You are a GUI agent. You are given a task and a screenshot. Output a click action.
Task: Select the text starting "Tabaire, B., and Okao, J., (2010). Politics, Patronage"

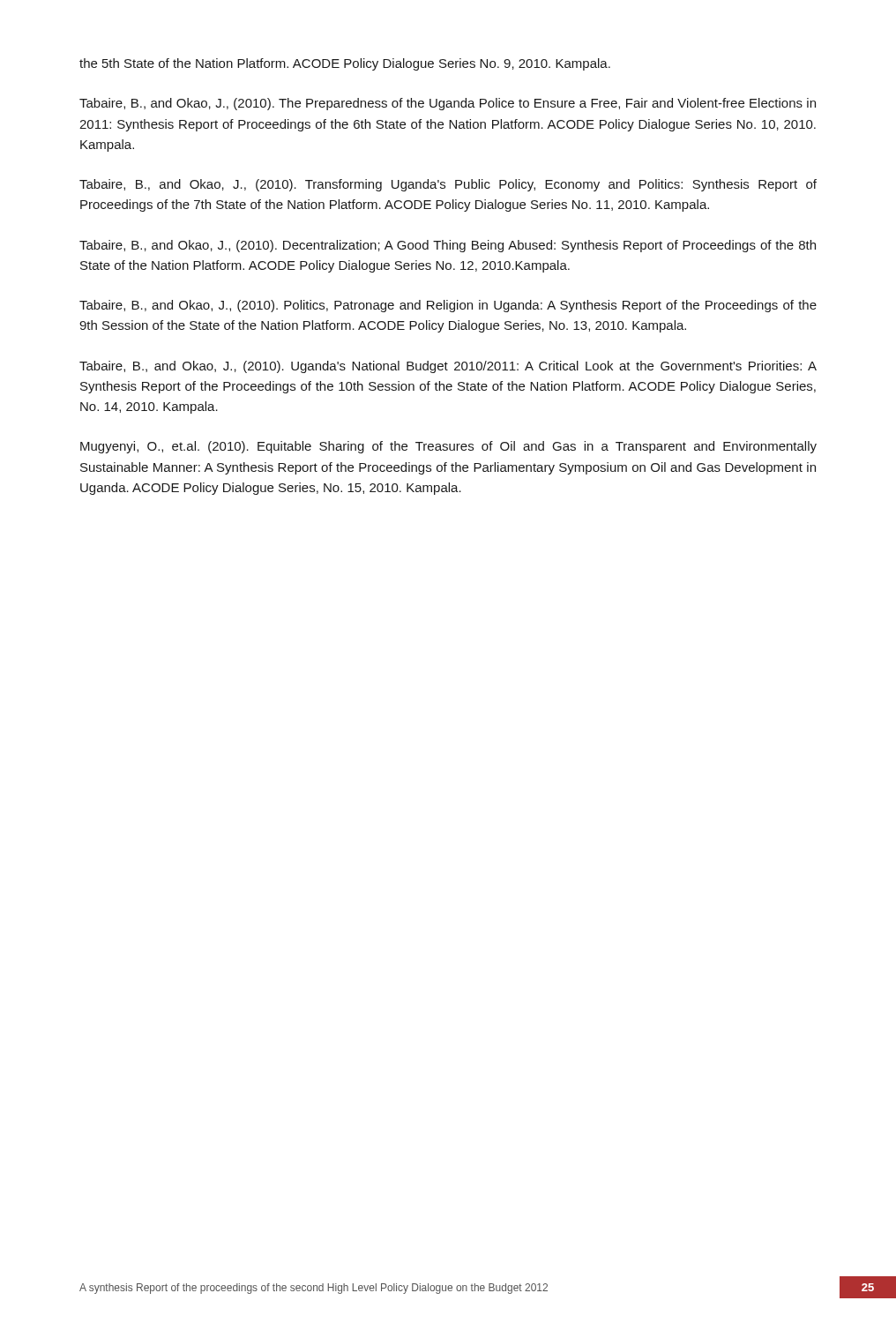point(448,315)
